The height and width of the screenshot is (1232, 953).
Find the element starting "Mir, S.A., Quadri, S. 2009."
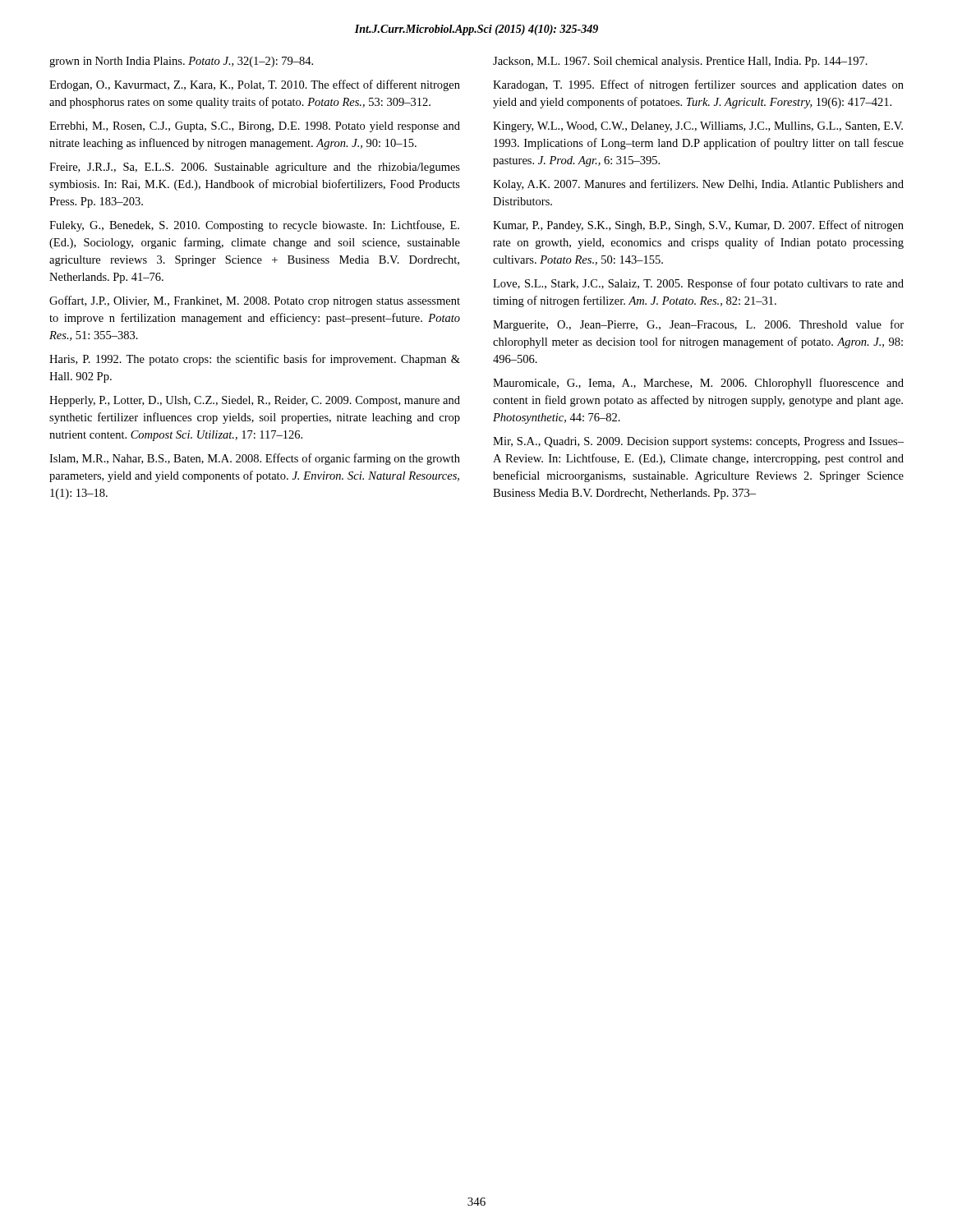pyautogui.click(x=698, y=468)
